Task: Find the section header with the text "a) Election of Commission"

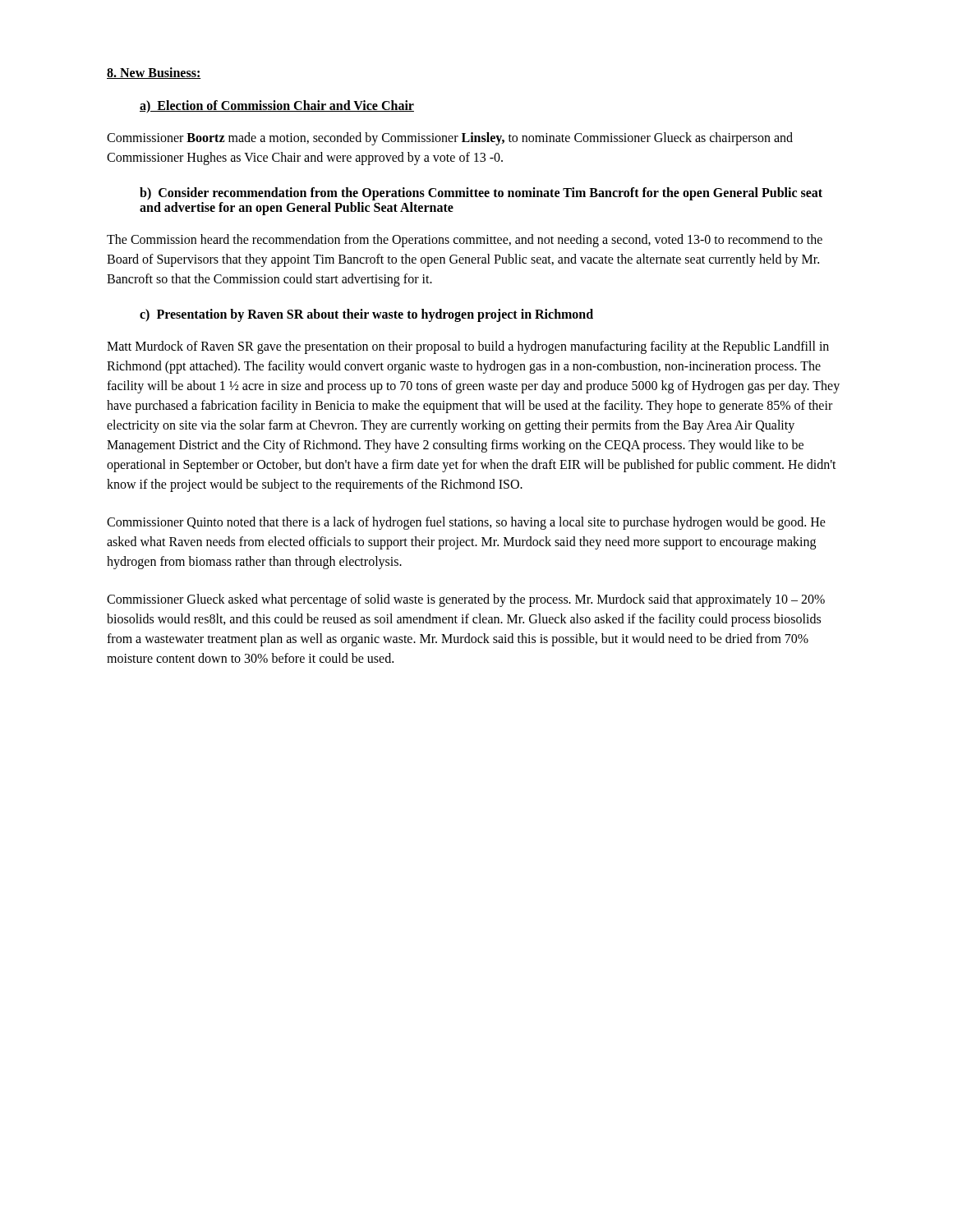Action: [x=277, y=106]
